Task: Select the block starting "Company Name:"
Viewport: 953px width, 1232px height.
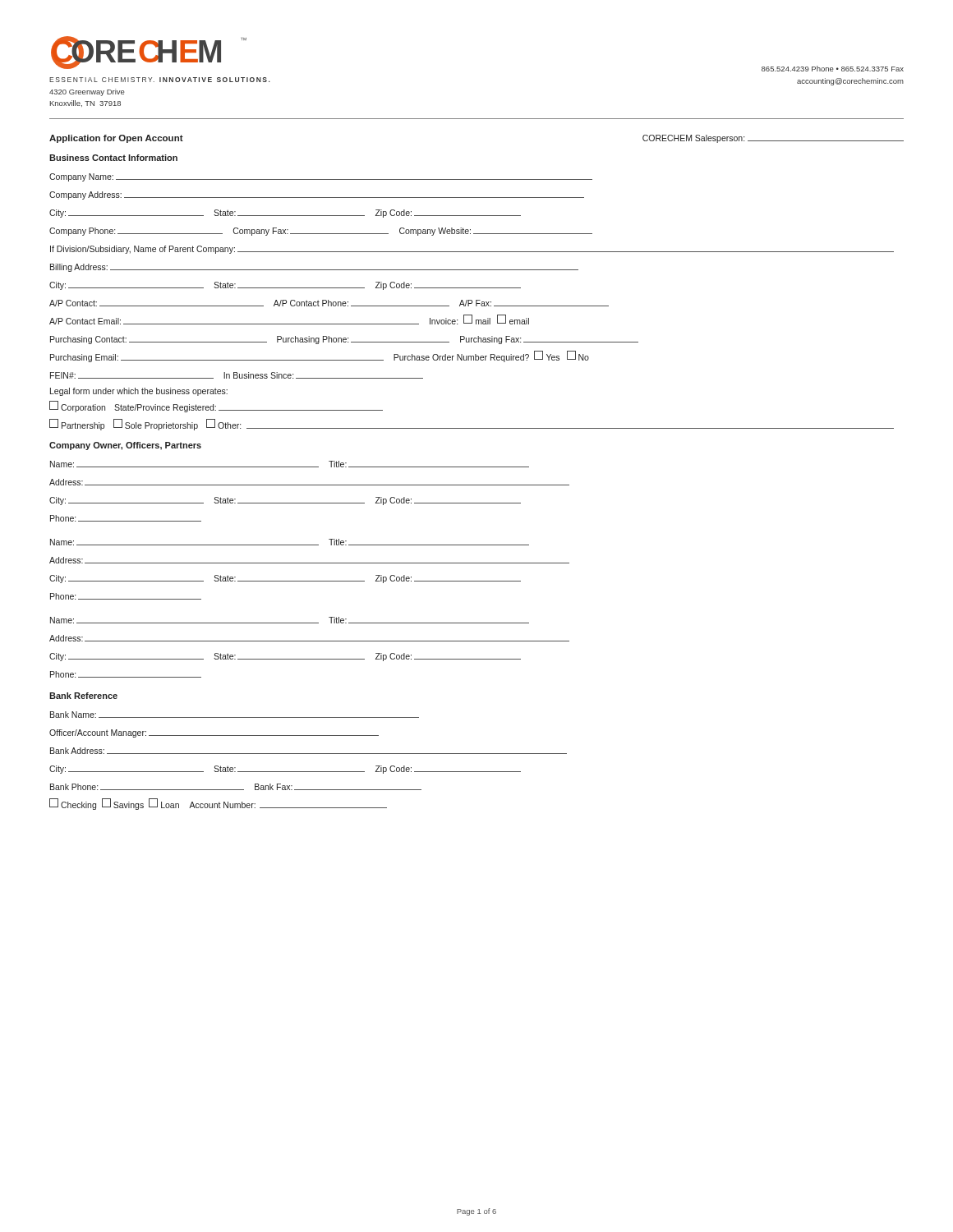Action: (x=321, y=175)
